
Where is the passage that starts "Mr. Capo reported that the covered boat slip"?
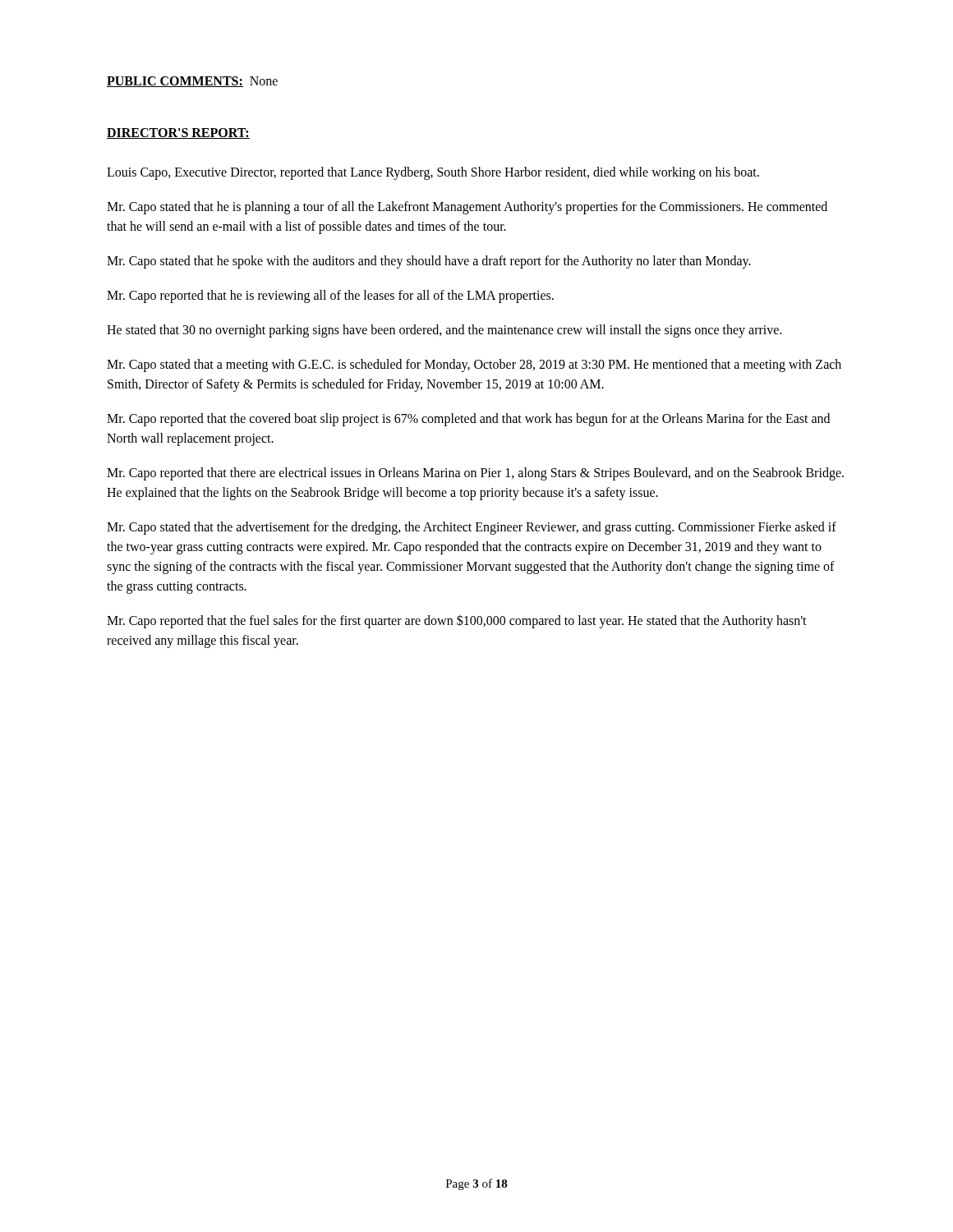pos(469,428)
